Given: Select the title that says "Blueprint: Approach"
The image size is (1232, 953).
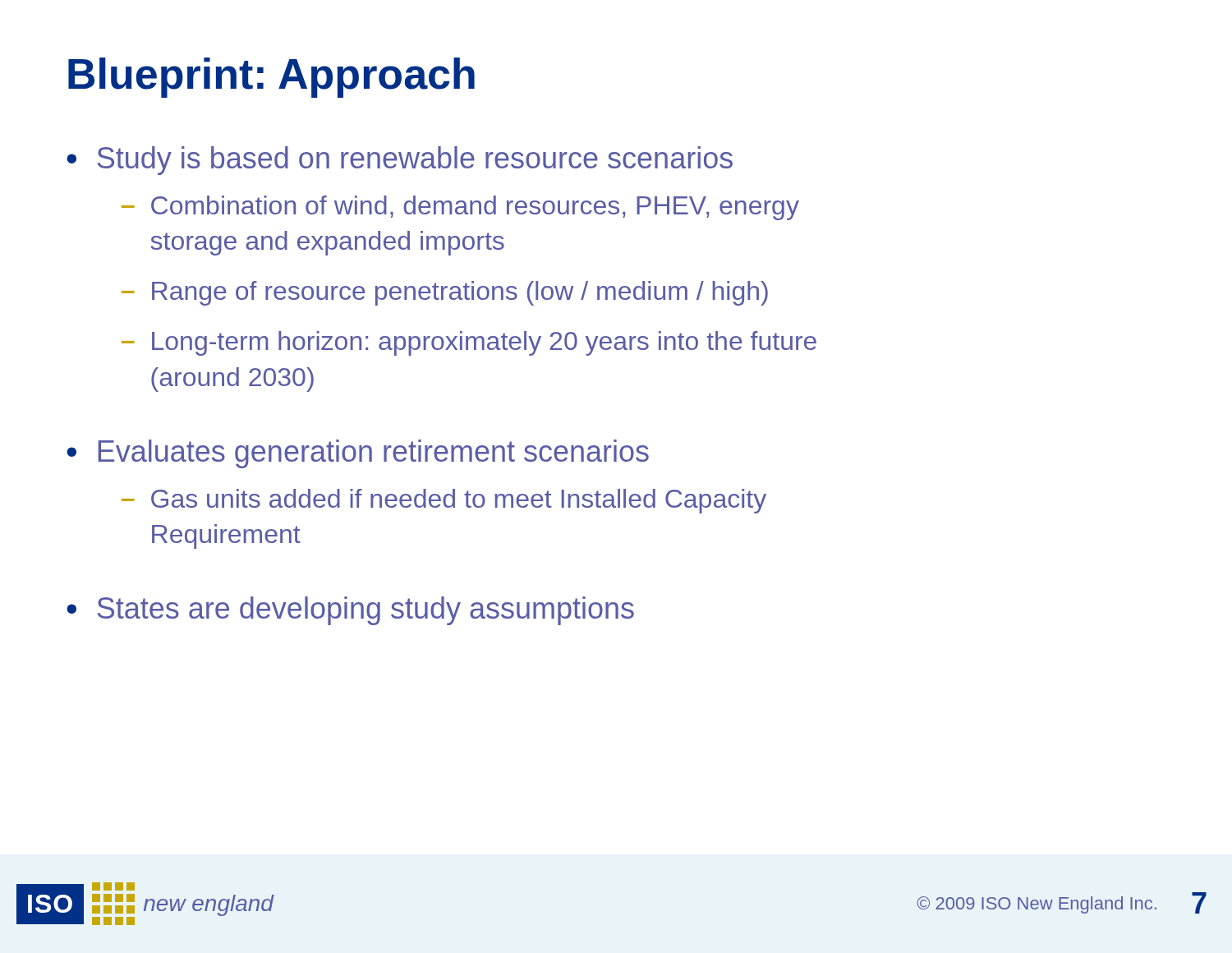Looking at the screenshot, I should pos(271,74).
